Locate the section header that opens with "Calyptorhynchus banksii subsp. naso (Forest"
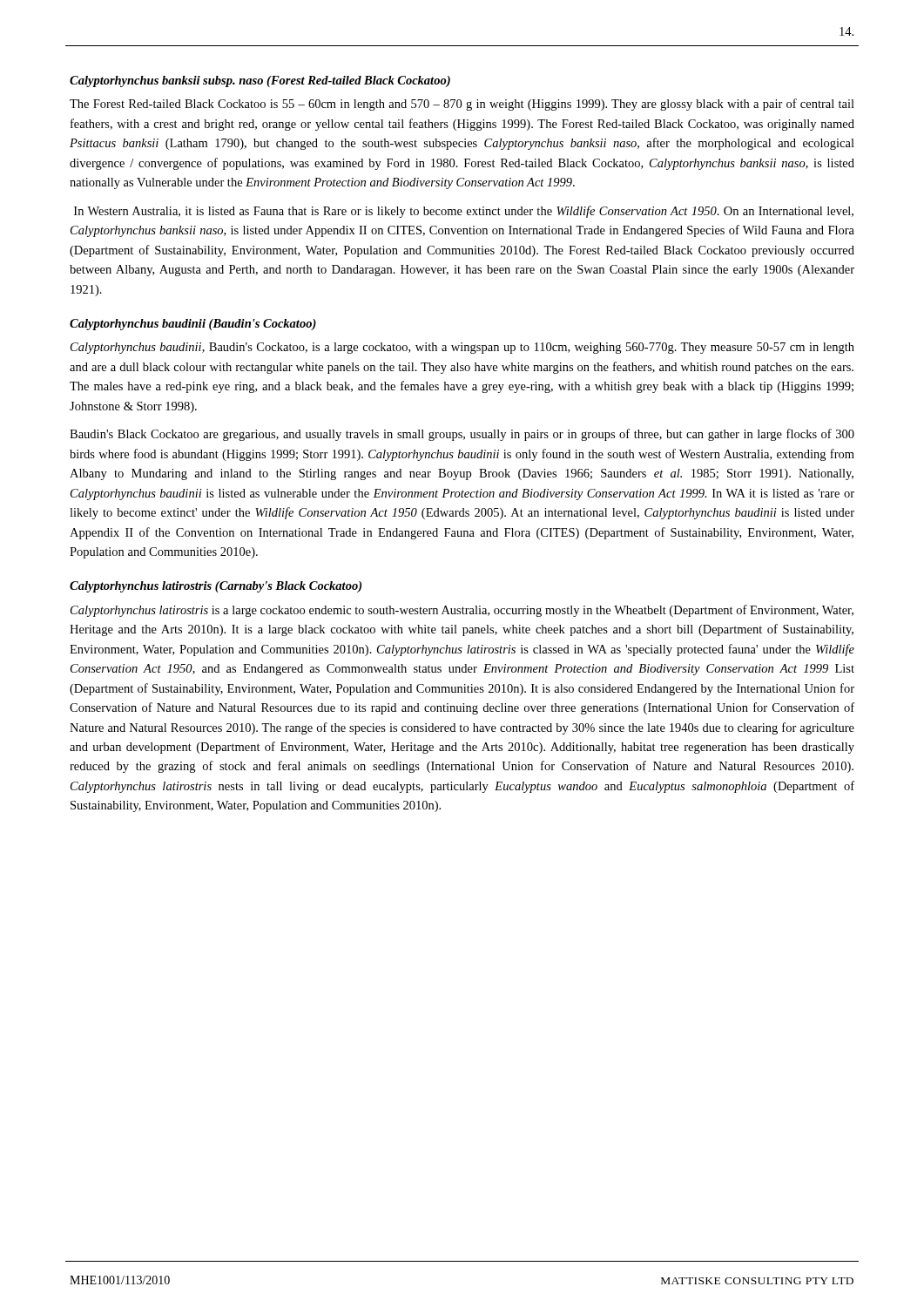 point(260,80)
